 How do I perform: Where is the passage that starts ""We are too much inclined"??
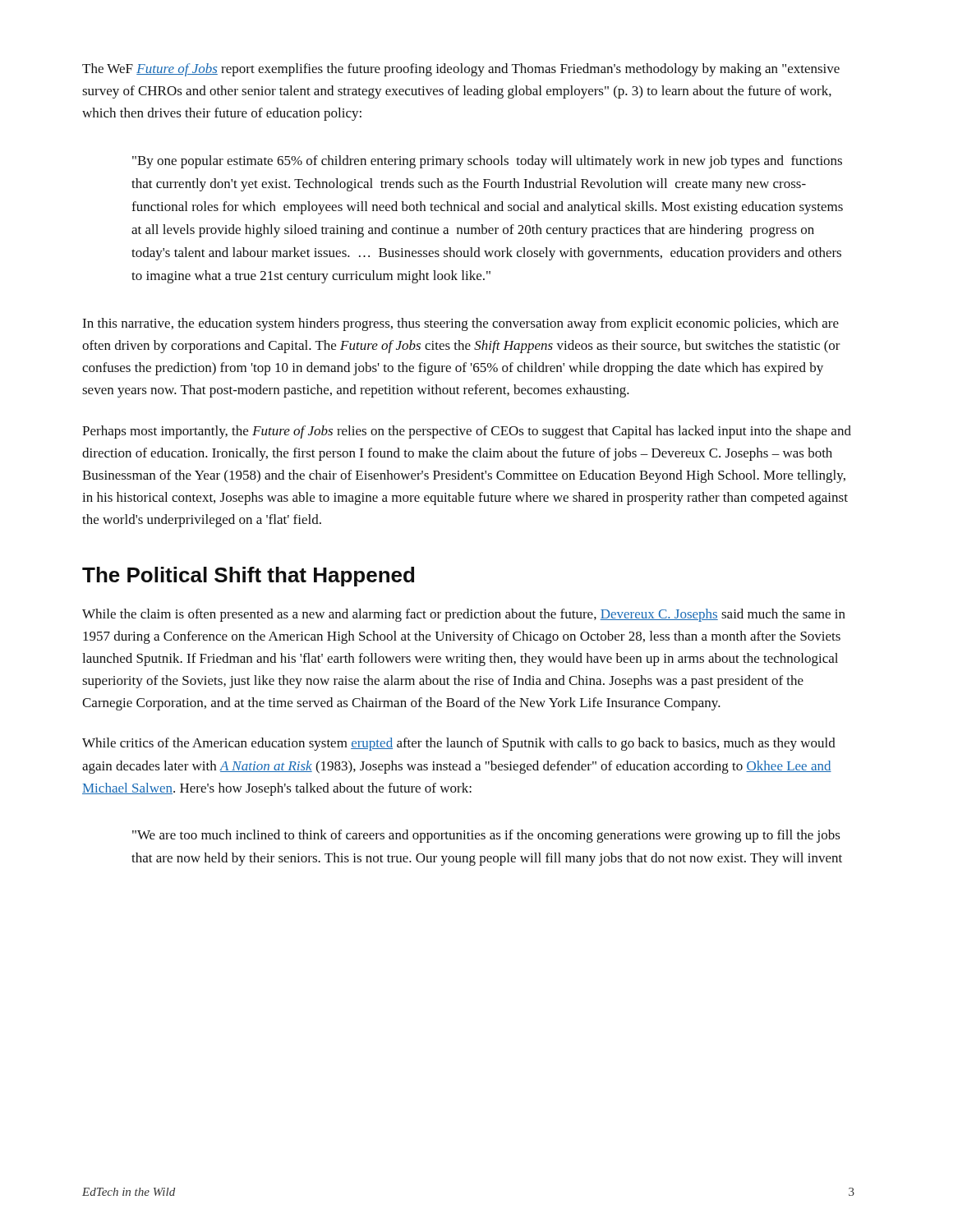point(487,846)
